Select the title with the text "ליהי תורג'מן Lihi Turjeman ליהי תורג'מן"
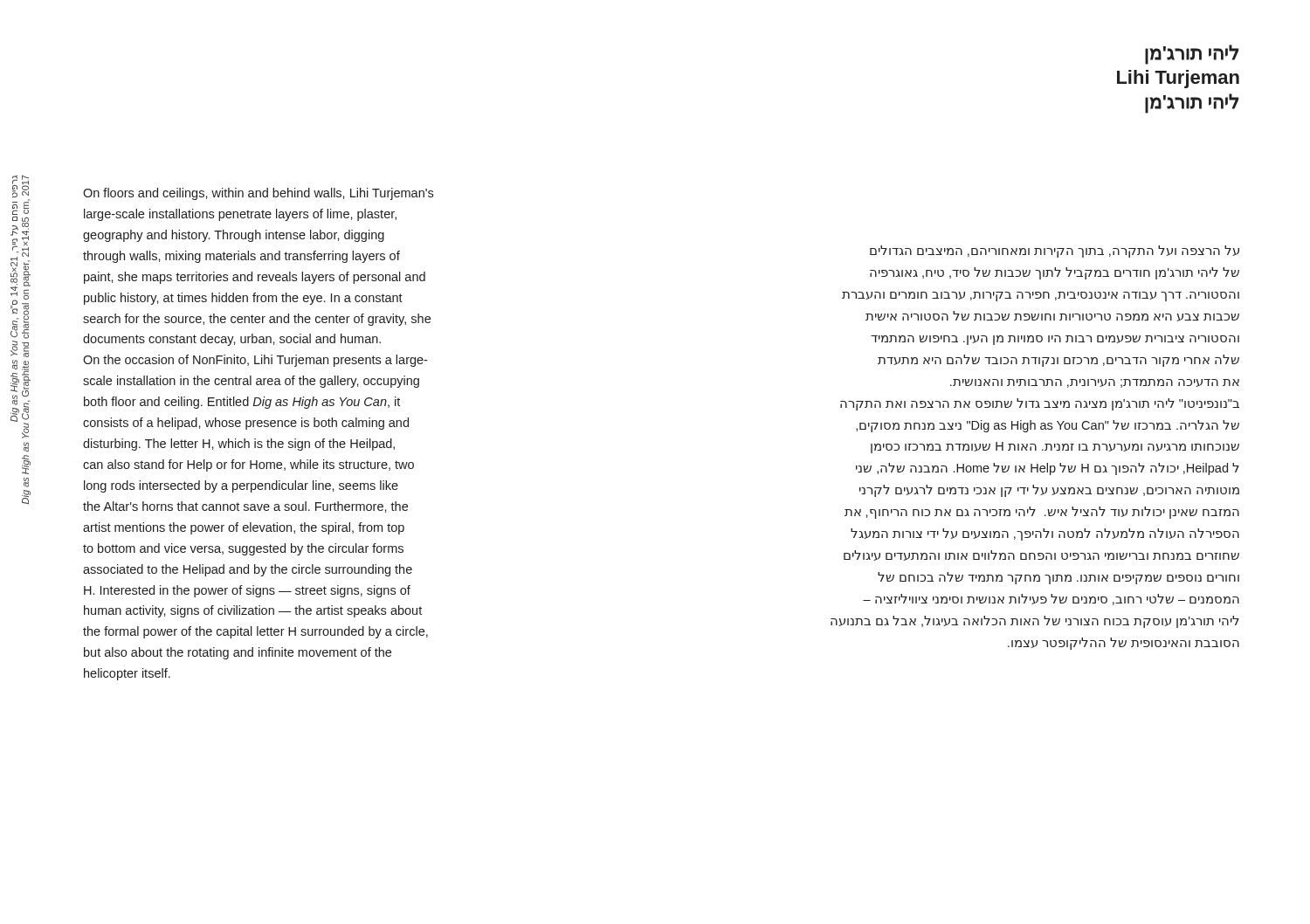 pos(1178,78)
